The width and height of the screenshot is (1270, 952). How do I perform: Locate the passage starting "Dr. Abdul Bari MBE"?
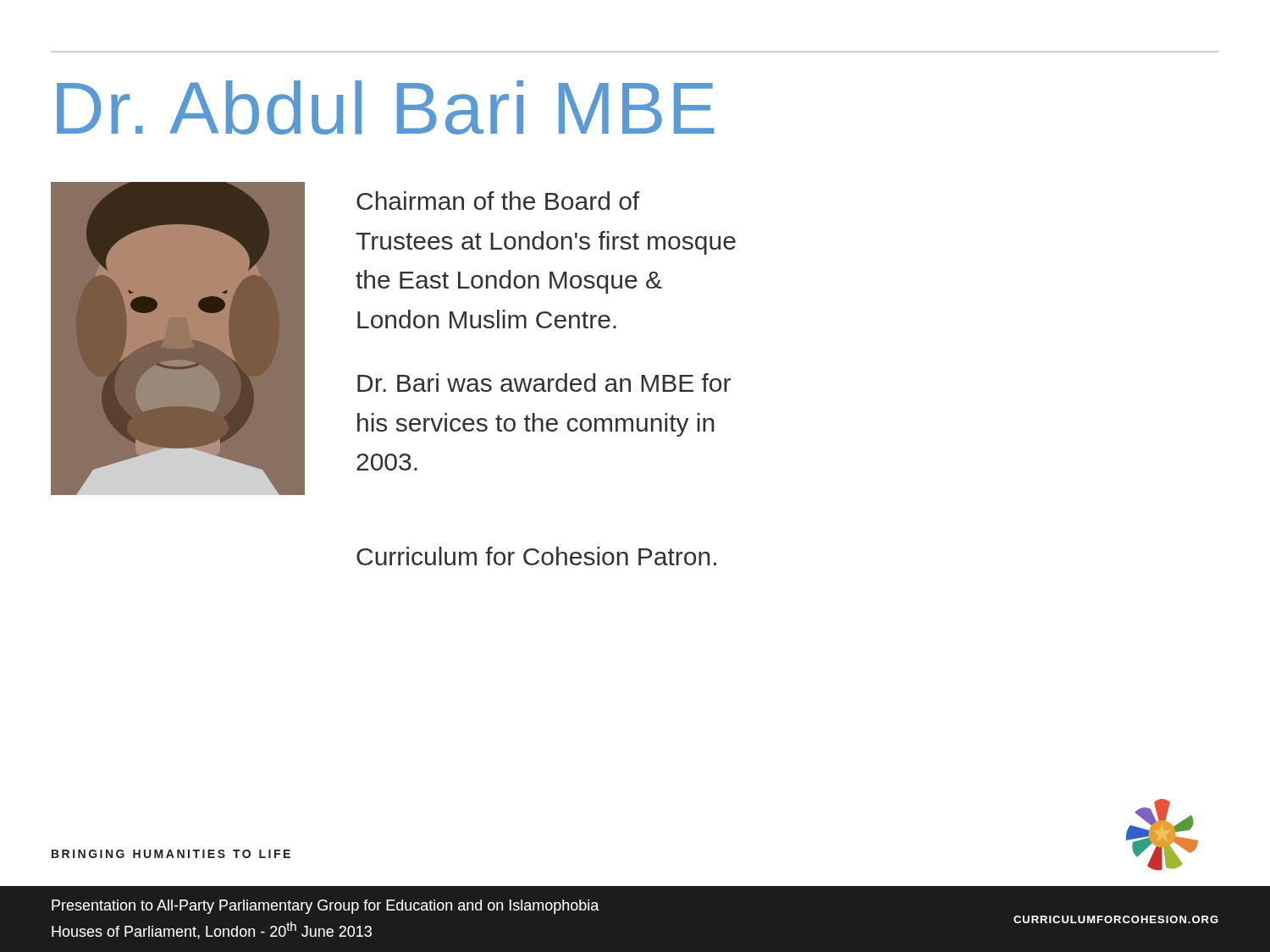pyautogui.click(x=385, y=109)
